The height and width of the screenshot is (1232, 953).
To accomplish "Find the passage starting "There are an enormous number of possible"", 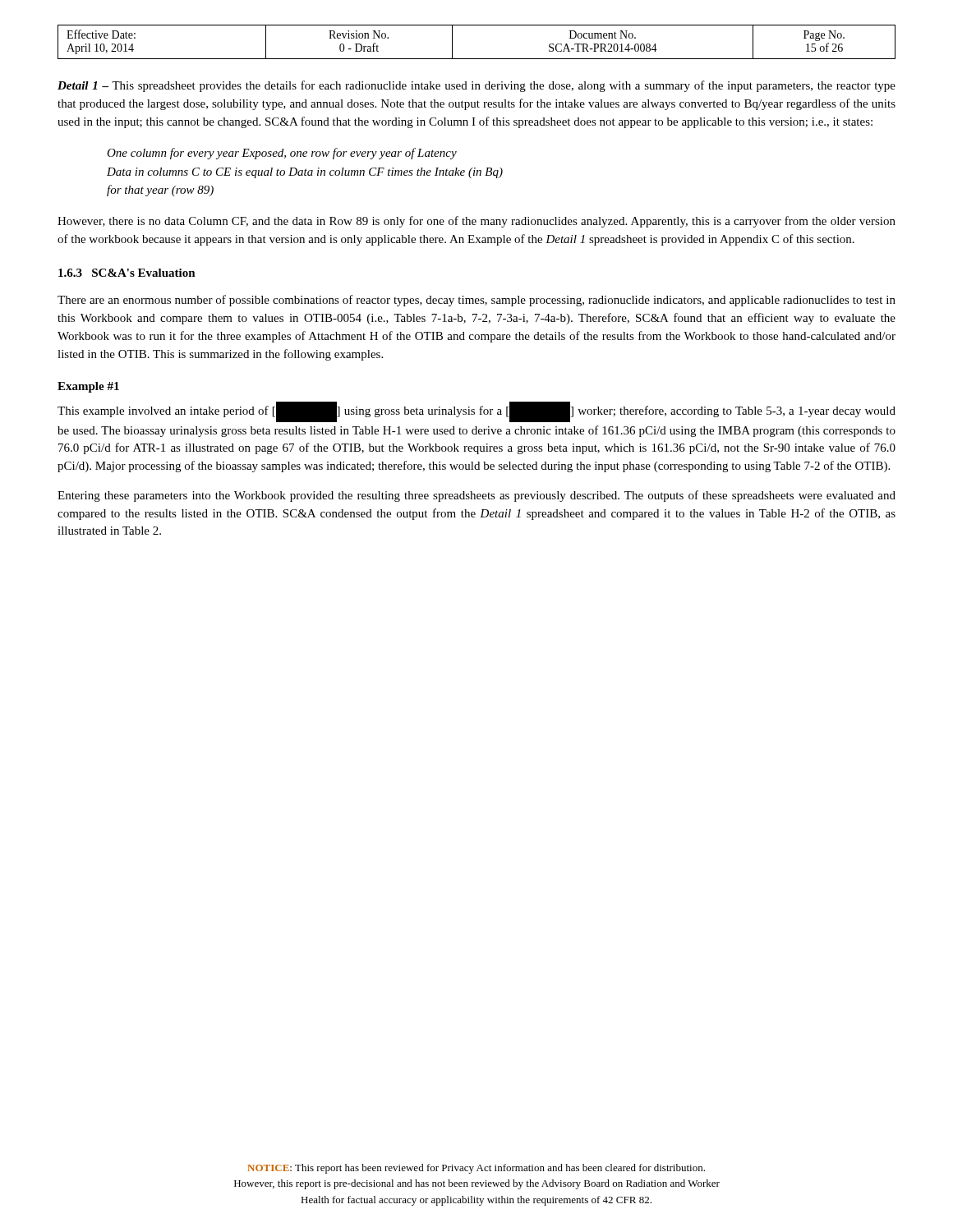I will point(476,327).
